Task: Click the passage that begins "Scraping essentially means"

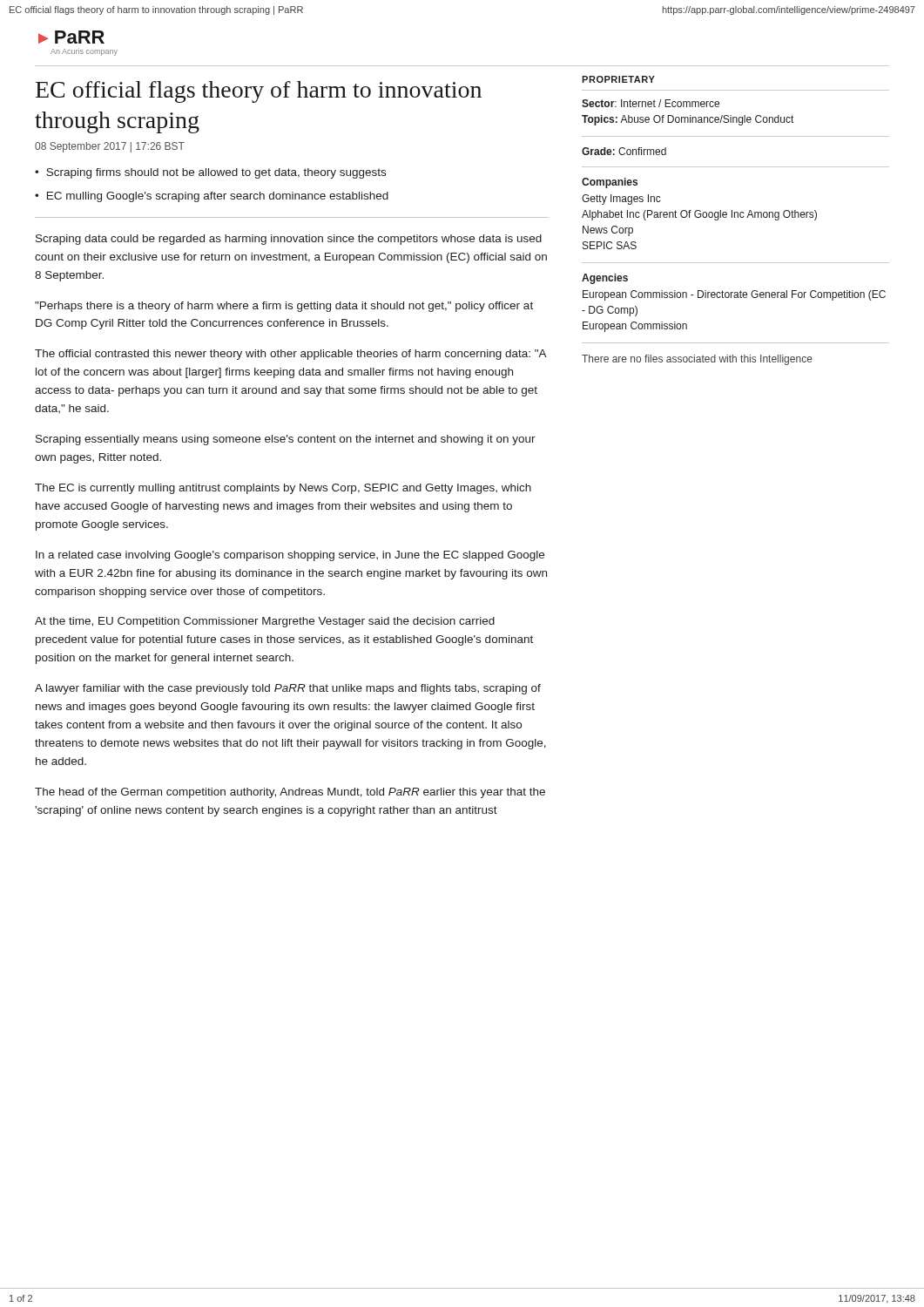Action: [285, 448]
